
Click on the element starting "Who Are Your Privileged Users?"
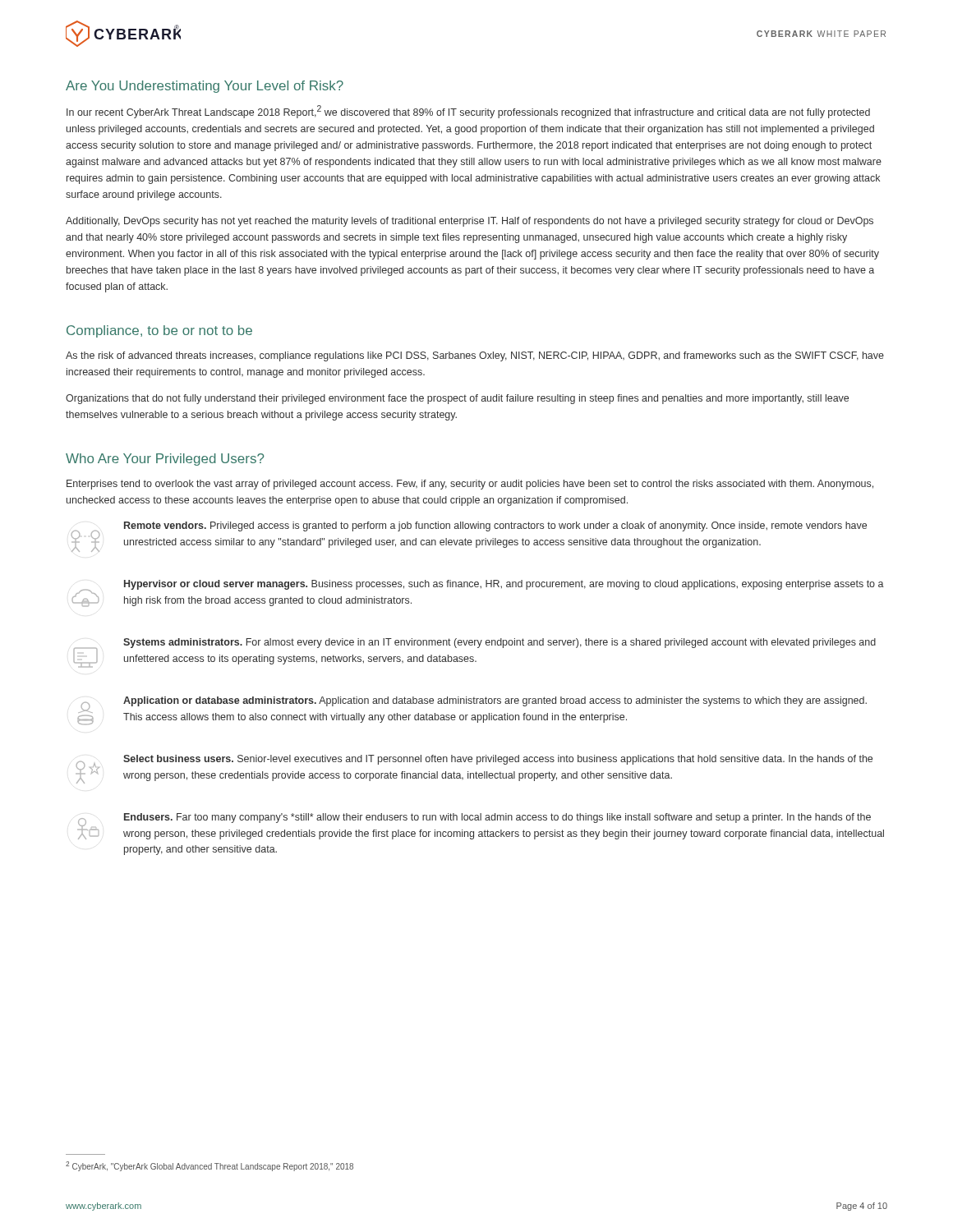click(x=165, y=459)
